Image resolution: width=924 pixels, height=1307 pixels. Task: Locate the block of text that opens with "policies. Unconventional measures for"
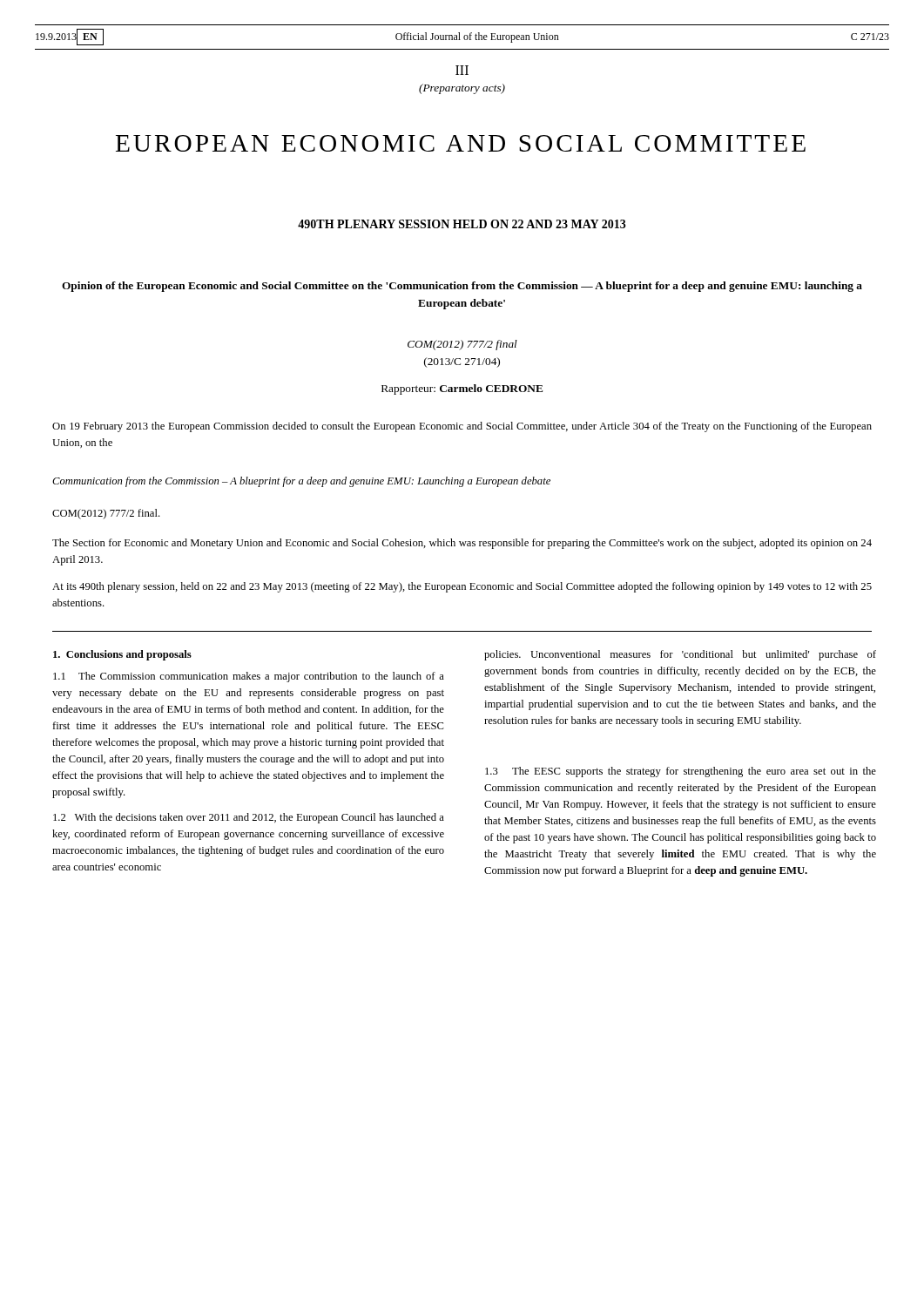pyautogui.click(x=680, y=687)
